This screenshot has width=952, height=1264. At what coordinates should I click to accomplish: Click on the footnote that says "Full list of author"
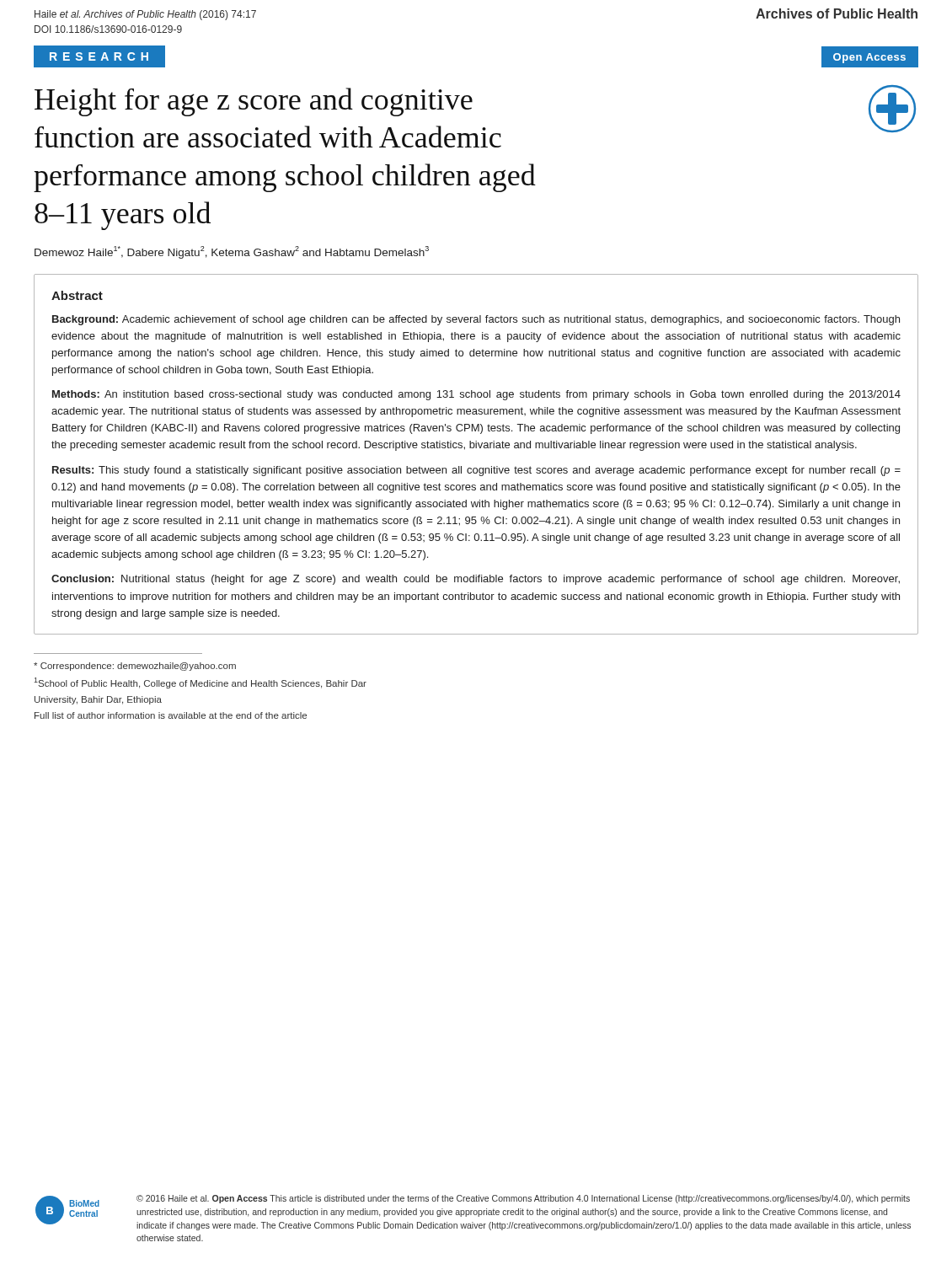coord(171,716)
